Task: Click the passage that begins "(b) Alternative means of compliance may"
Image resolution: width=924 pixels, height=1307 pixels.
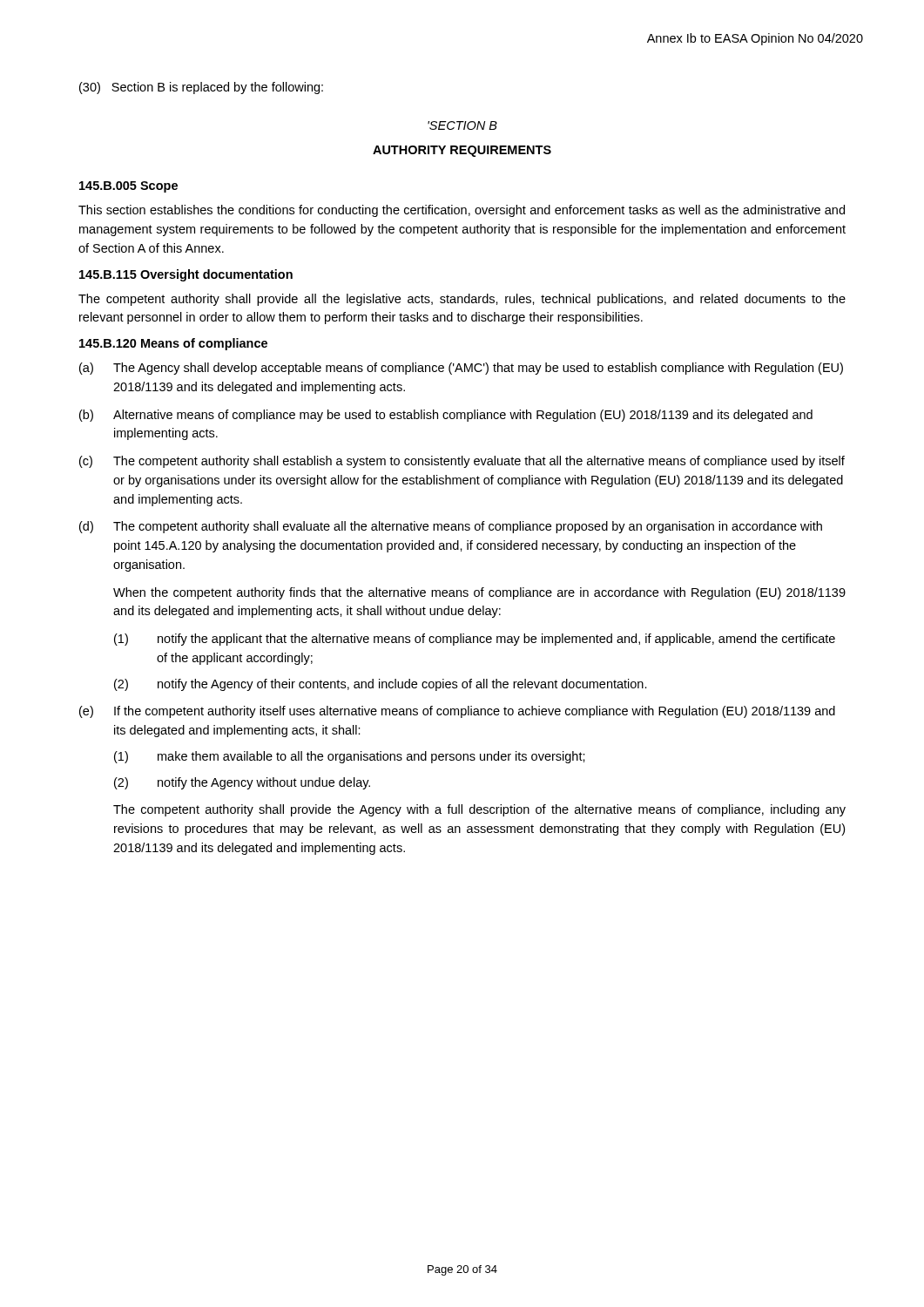Action: click(462, 425)
